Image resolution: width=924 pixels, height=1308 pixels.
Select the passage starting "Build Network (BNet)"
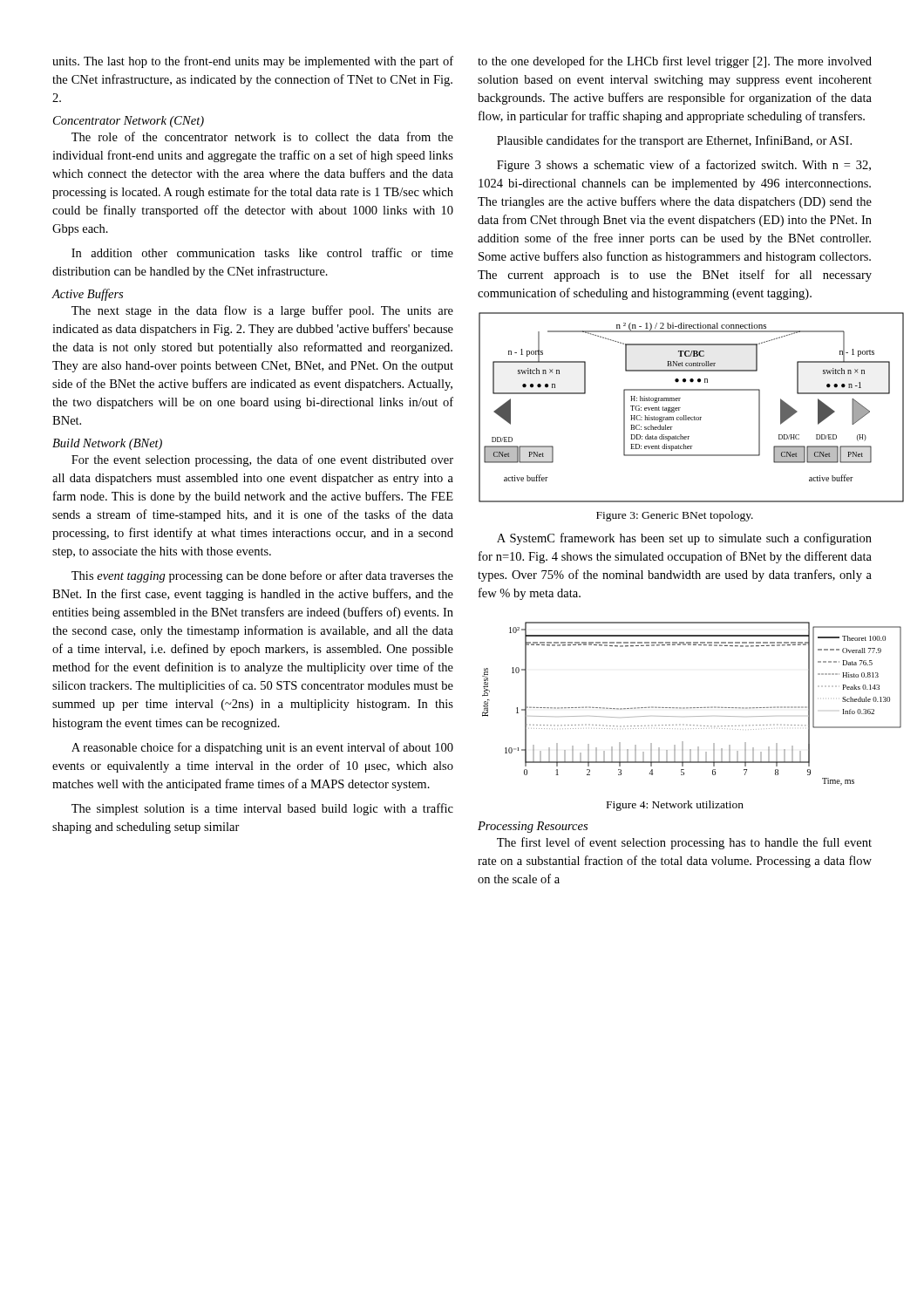pos(107,443)
